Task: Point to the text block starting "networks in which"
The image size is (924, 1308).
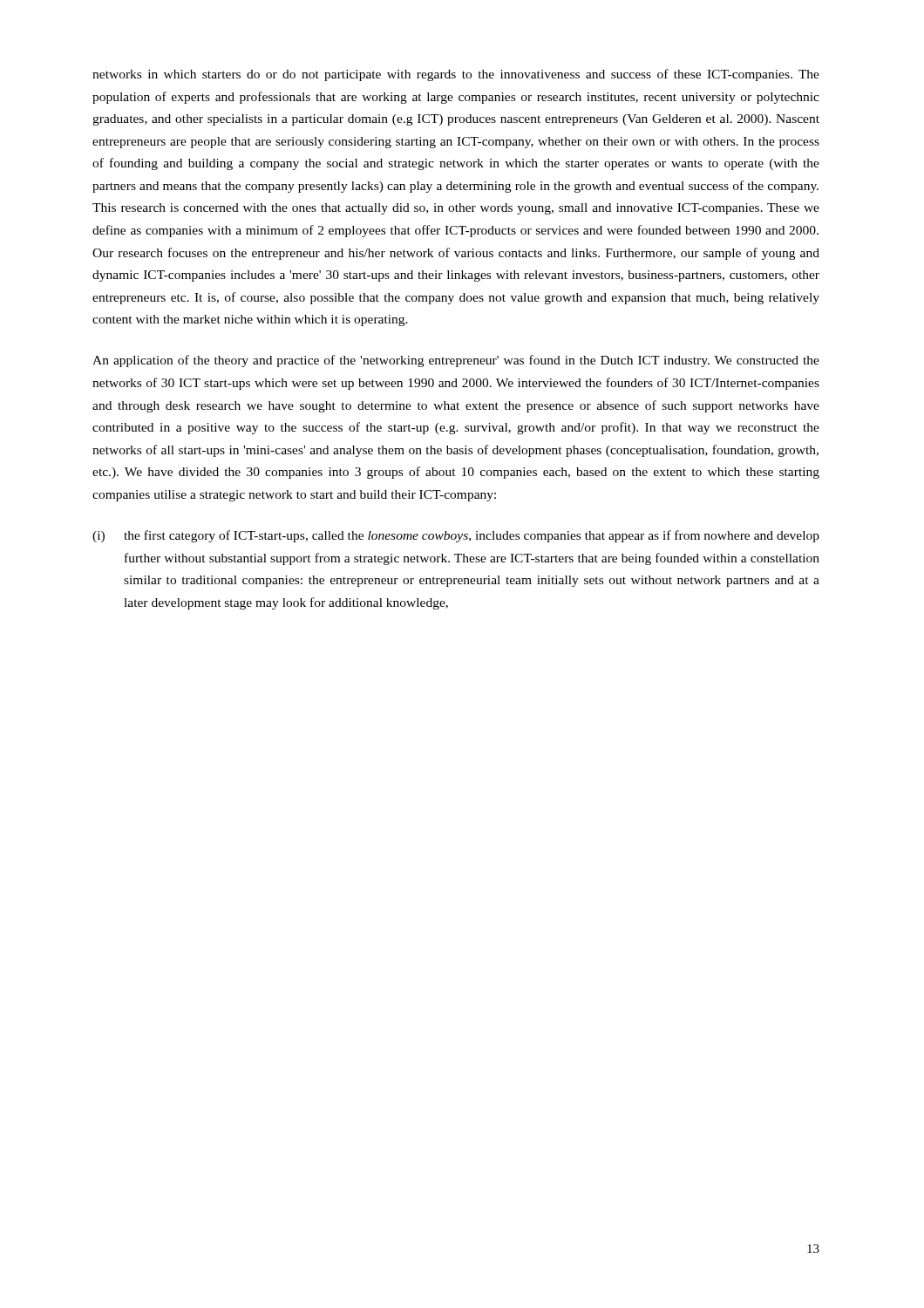Action: click(x=456, y=196)
